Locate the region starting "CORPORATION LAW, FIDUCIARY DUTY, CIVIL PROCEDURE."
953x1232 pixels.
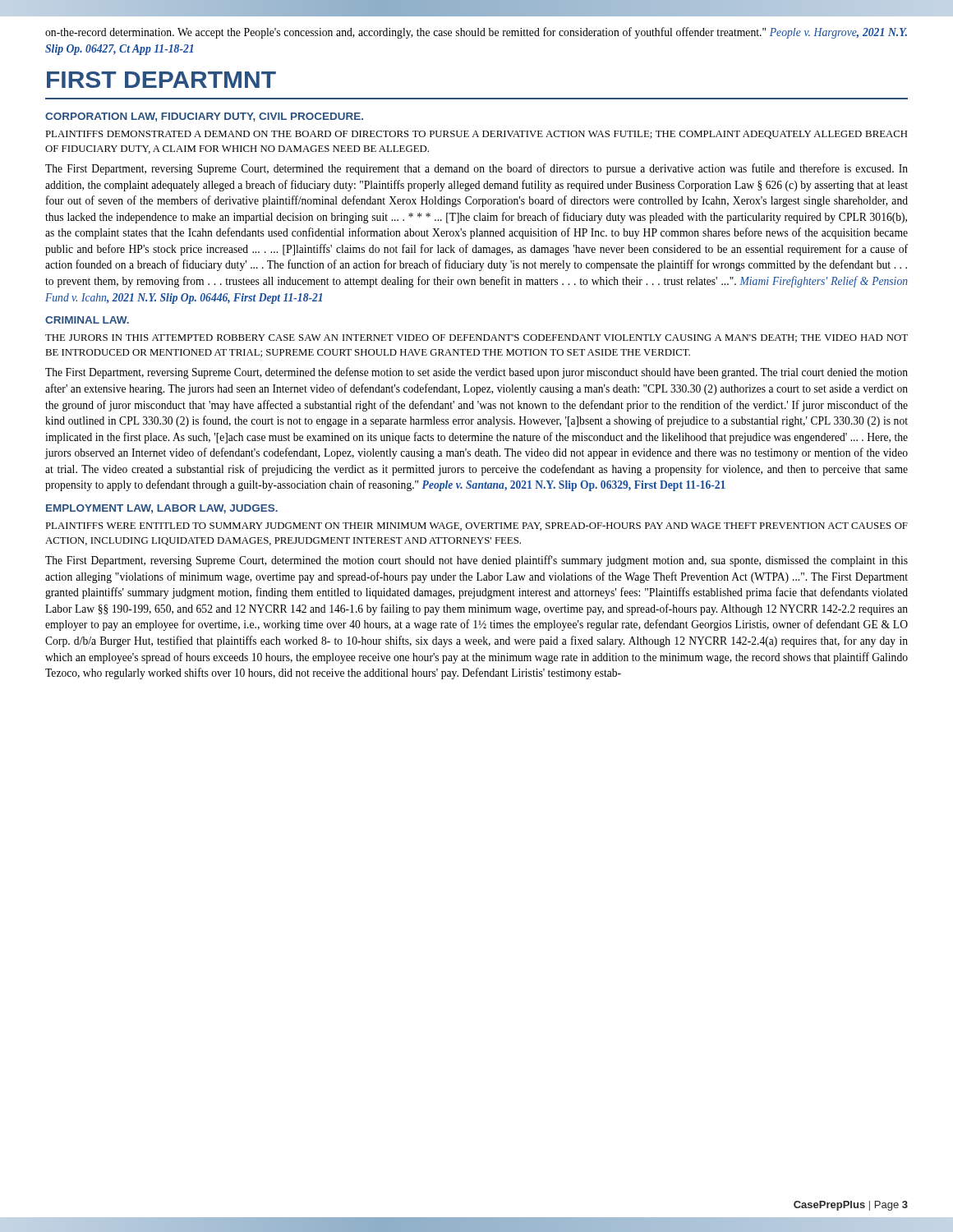(x=205, y=116)
